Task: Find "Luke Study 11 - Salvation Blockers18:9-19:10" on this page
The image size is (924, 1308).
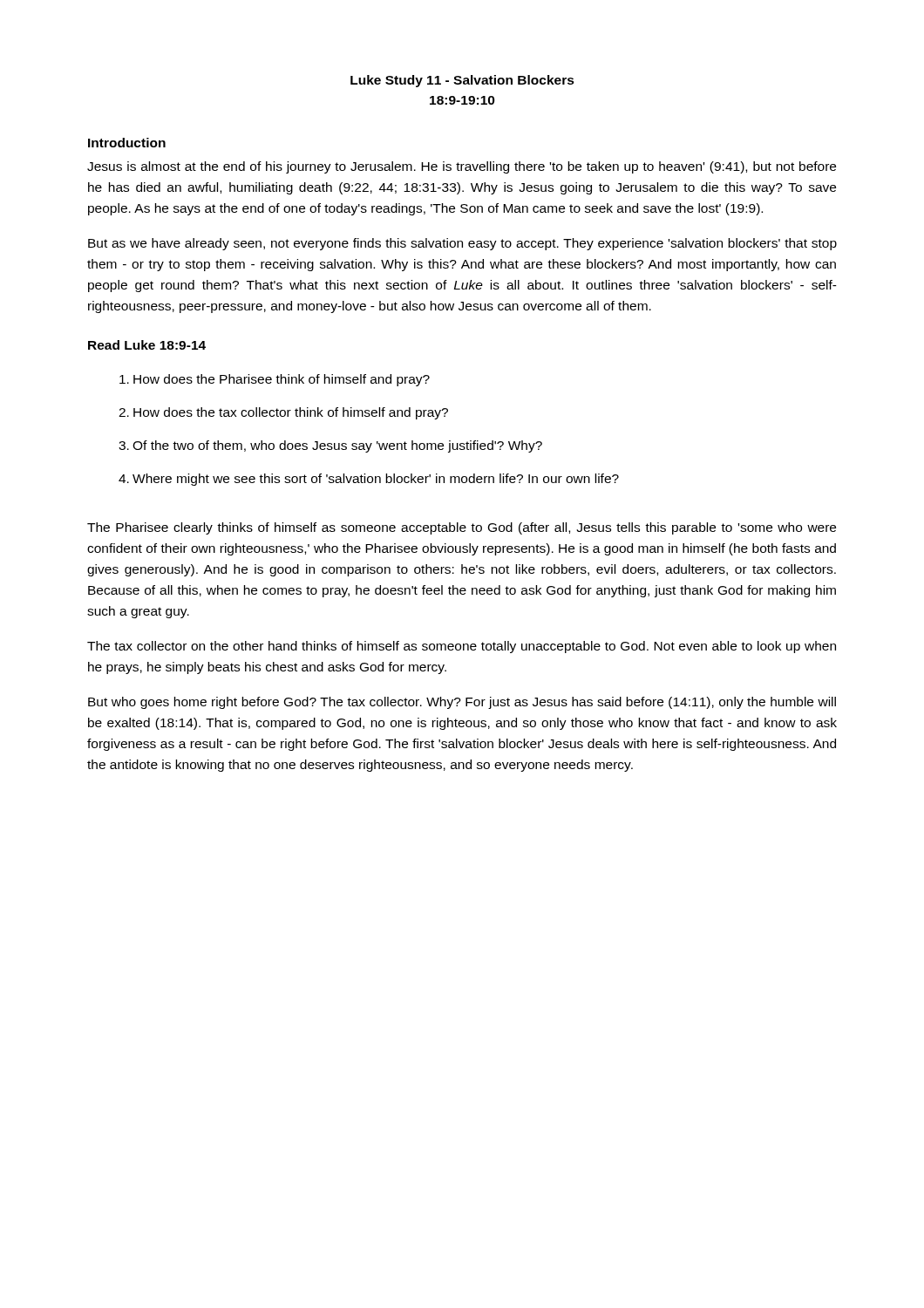Action: click(x=462, y=90)
